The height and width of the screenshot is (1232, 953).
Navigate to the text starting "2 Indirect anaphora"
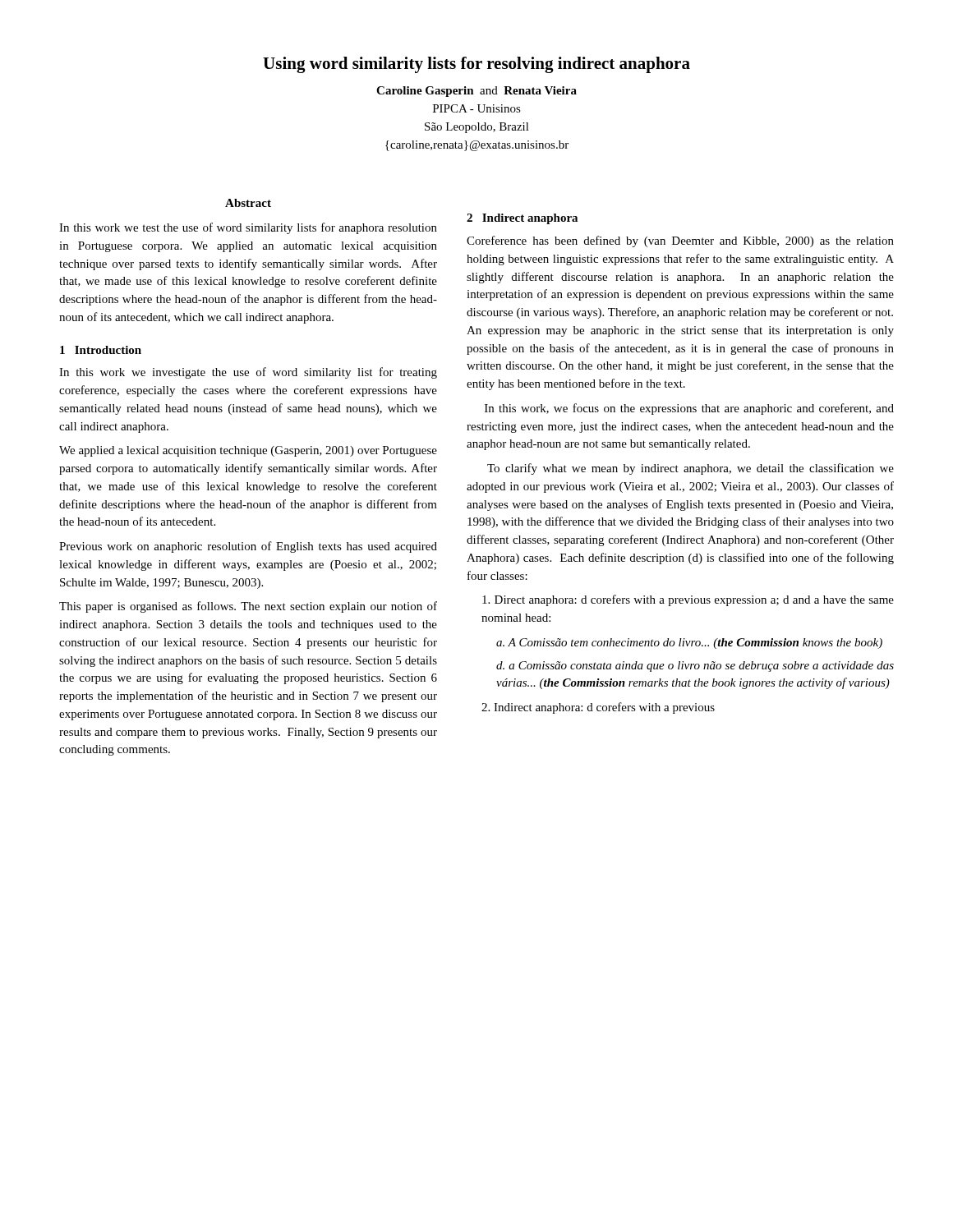pyautogui.click(x=522, y=219)
